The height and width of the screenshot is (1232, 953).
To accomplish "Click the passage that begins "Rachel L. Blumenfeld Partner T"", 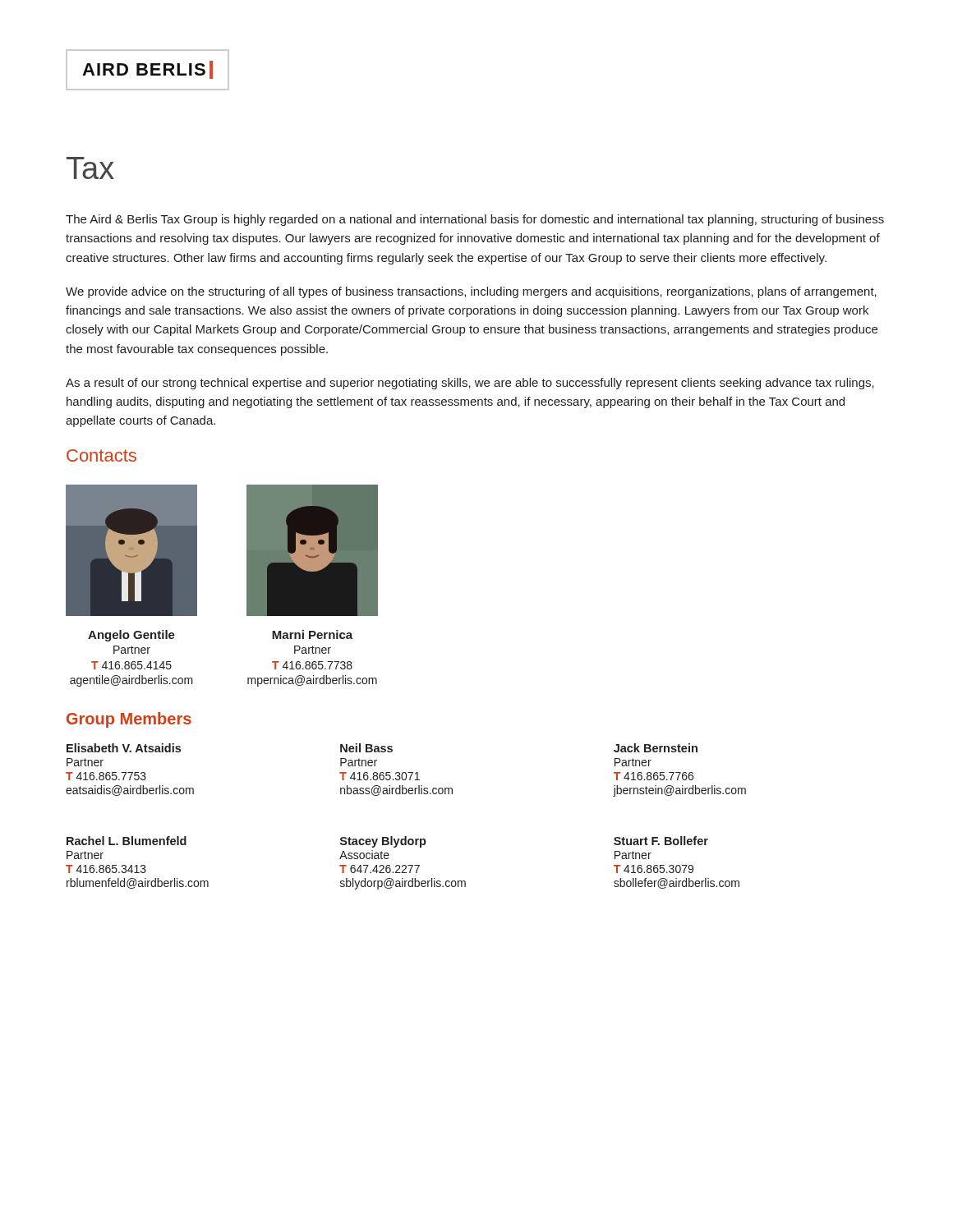I will point(127,841).
